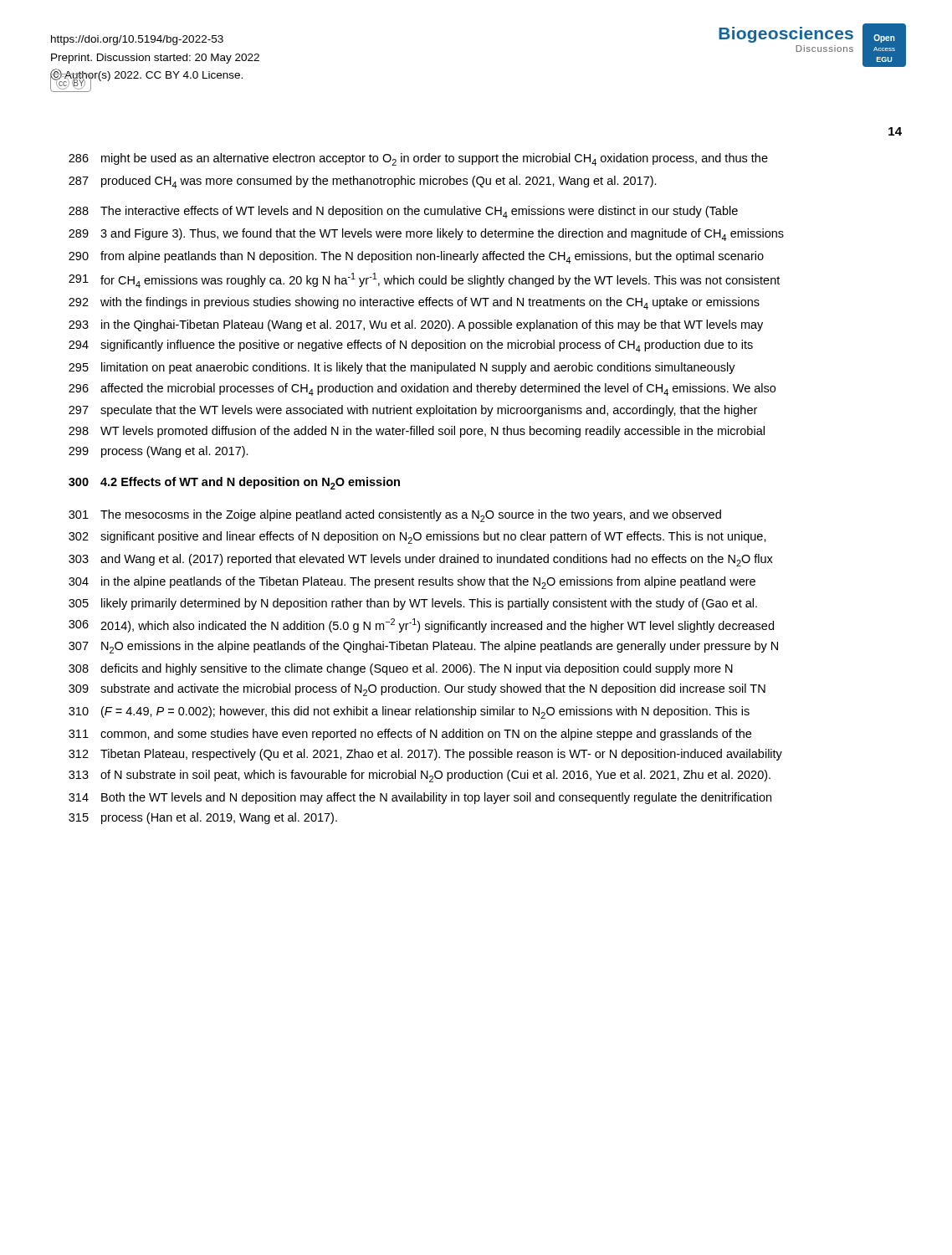Point to the block beginning "310 (F = 4.49,"

(x=476, y=712)
